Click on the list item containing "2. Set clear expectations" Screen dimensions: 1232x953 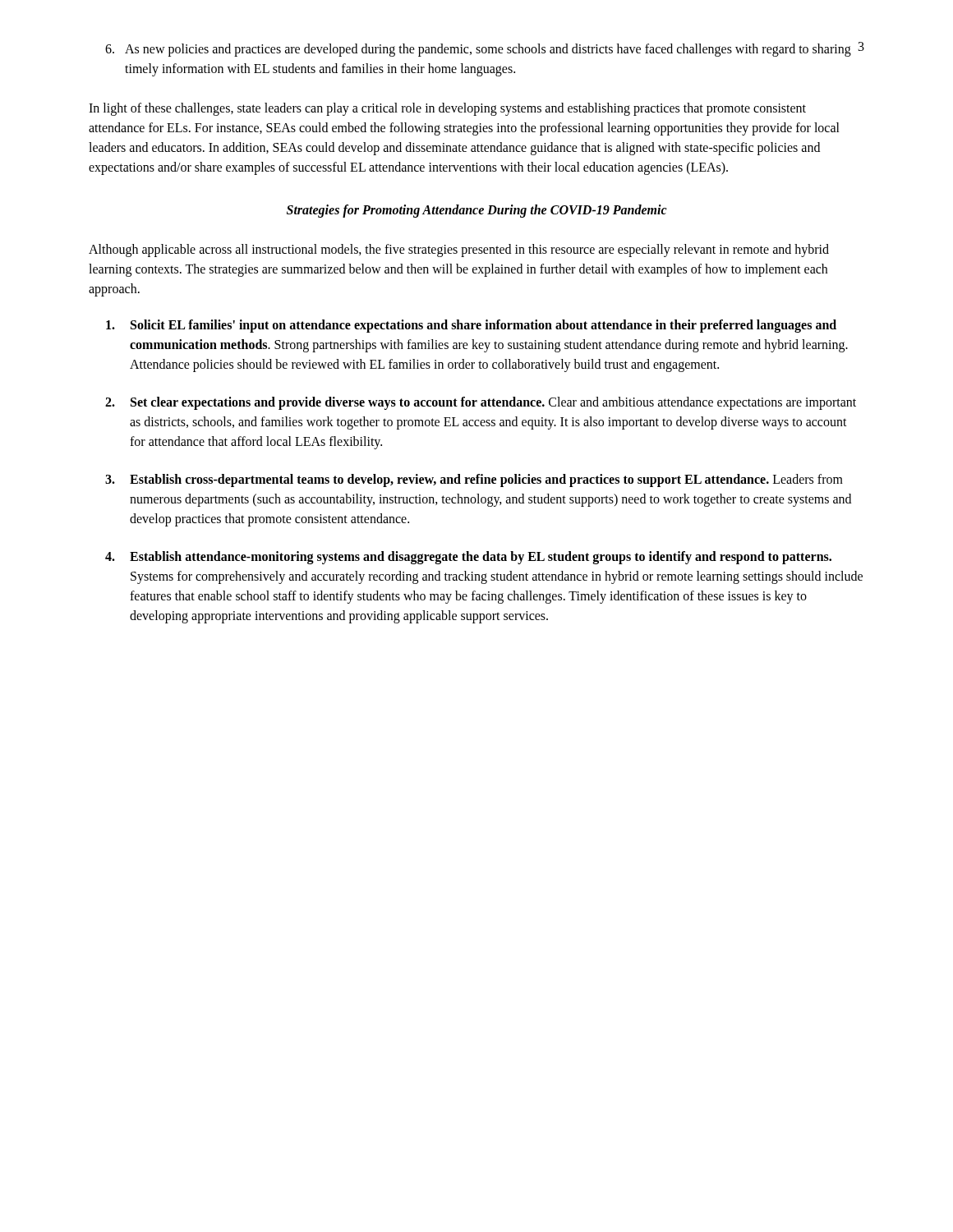pyautogui.click(x=485, y=422)
